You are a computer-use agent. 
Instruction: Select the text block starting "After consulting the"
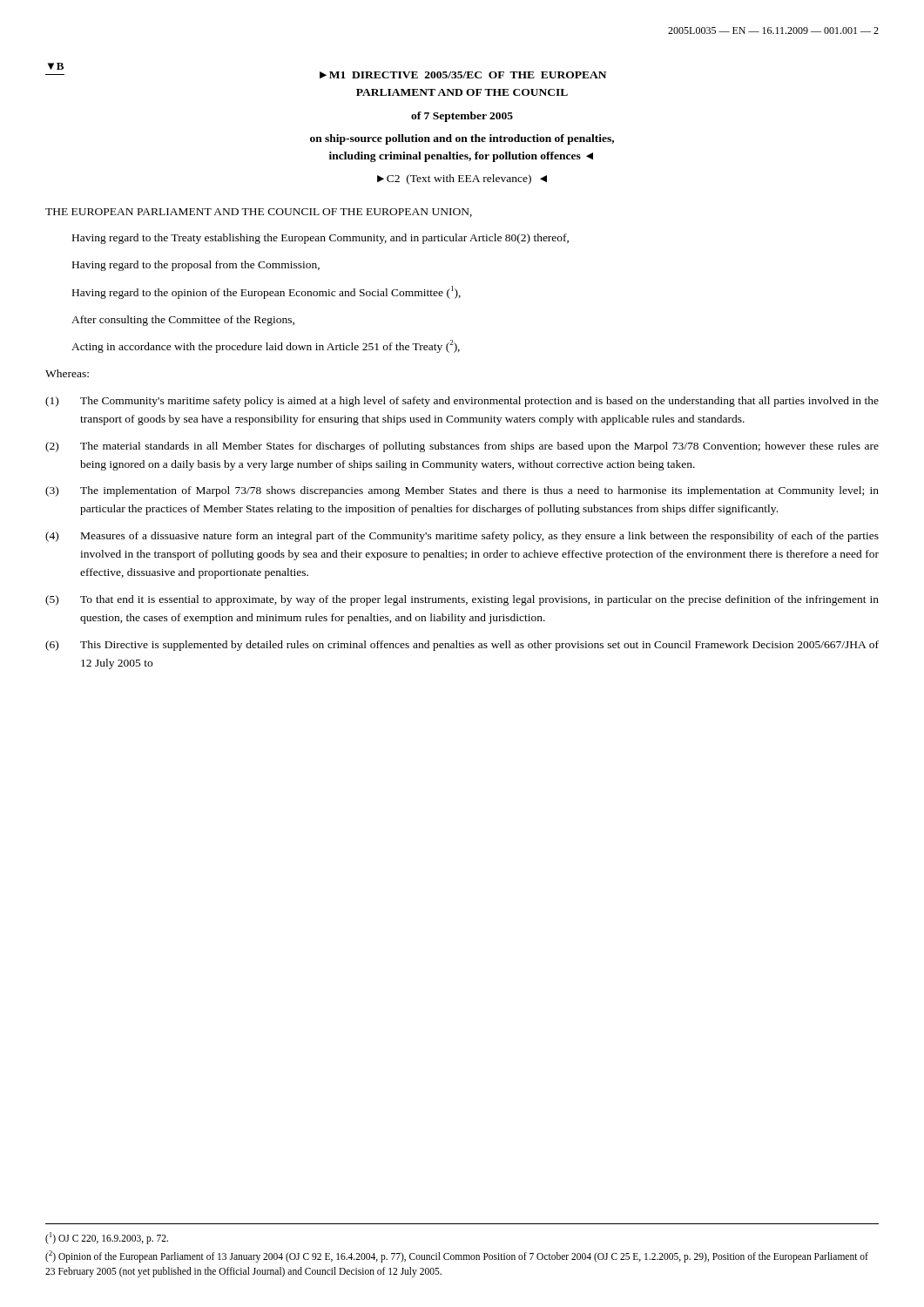pos(183,319)
